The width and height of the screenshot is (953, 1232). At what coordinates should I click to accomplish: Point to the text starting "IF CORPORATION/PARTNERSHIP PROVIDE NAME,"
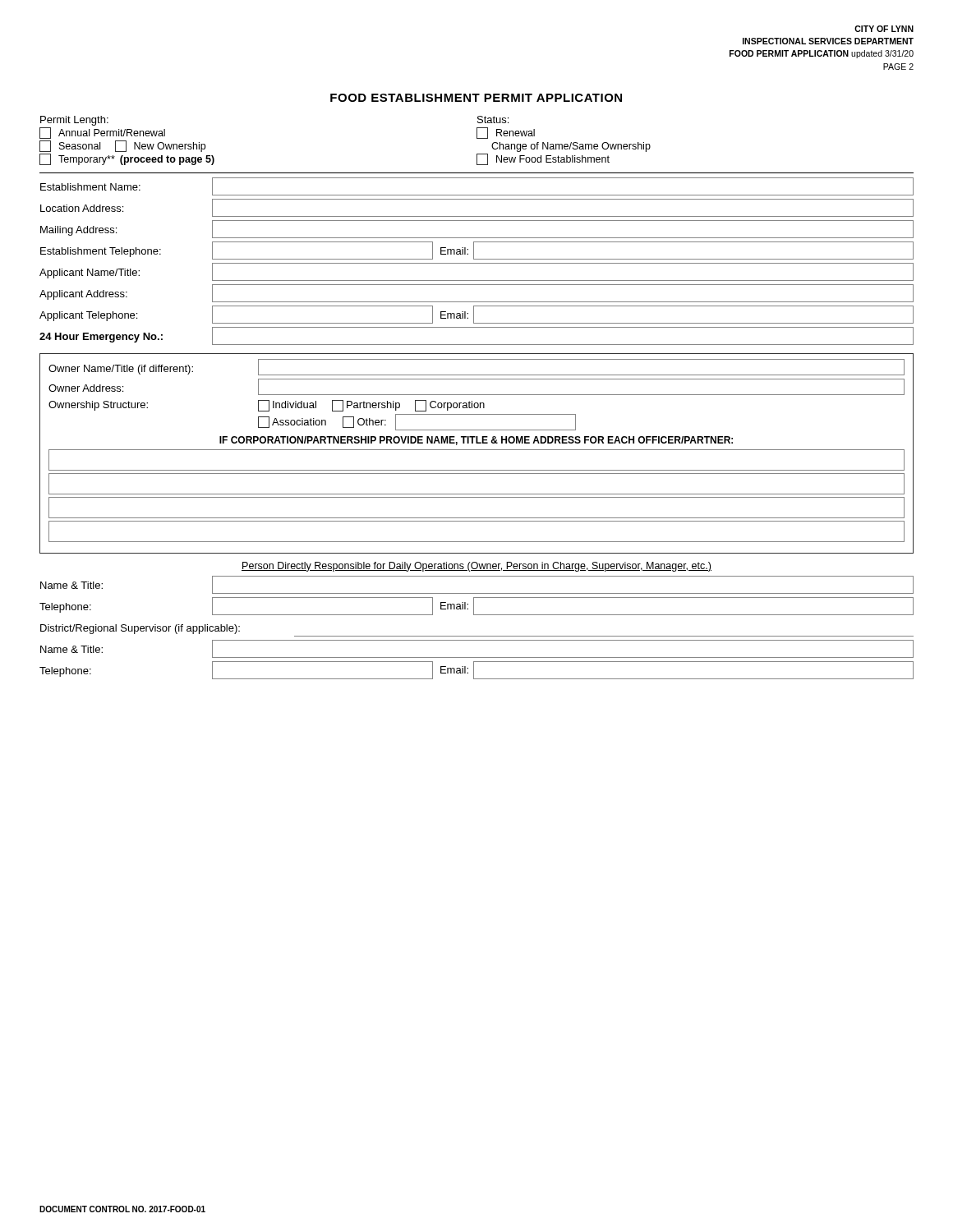coord(476,440)
